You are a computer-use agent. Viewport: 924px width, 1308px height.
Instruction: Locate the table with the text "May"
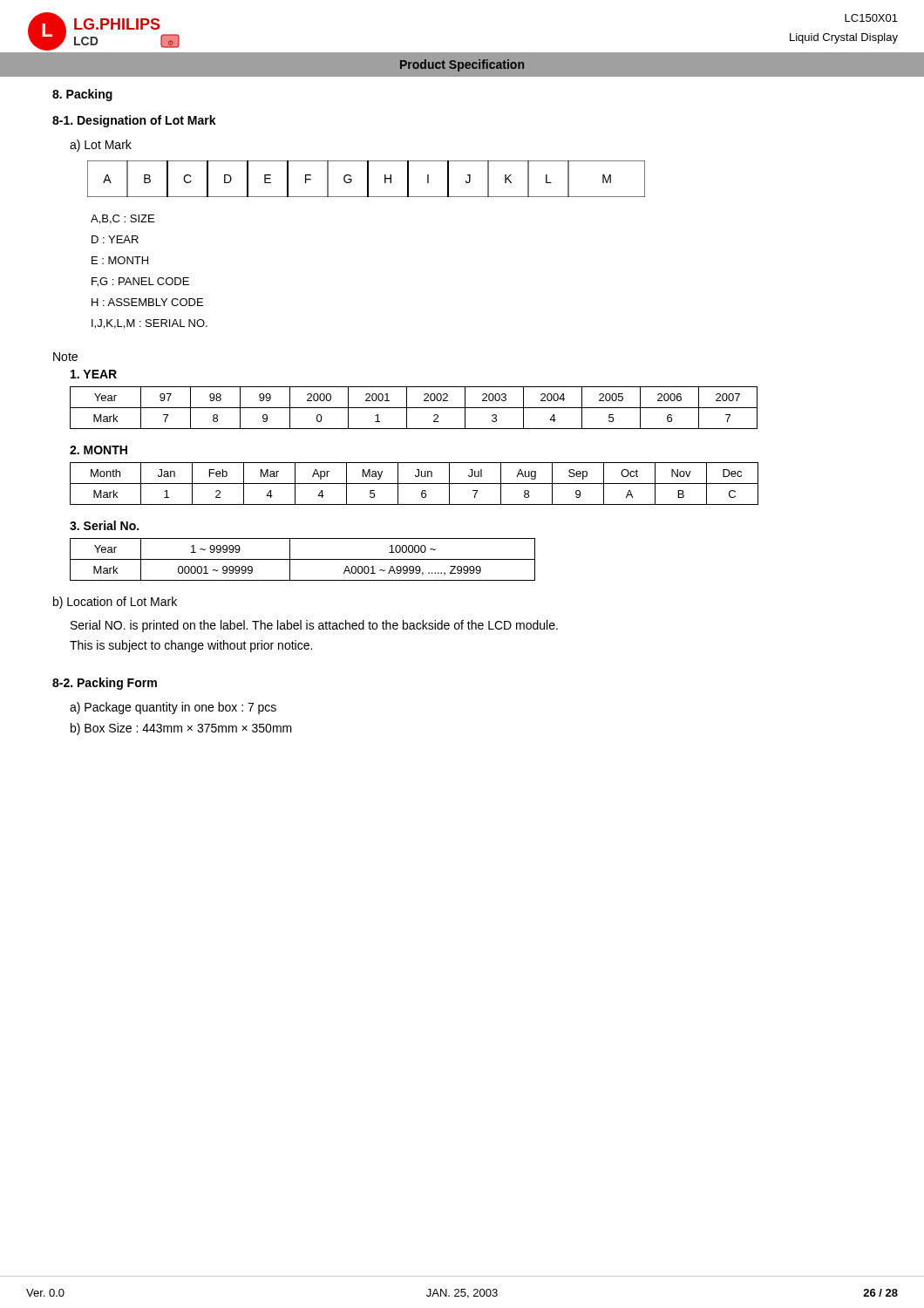tap(471, 484)
